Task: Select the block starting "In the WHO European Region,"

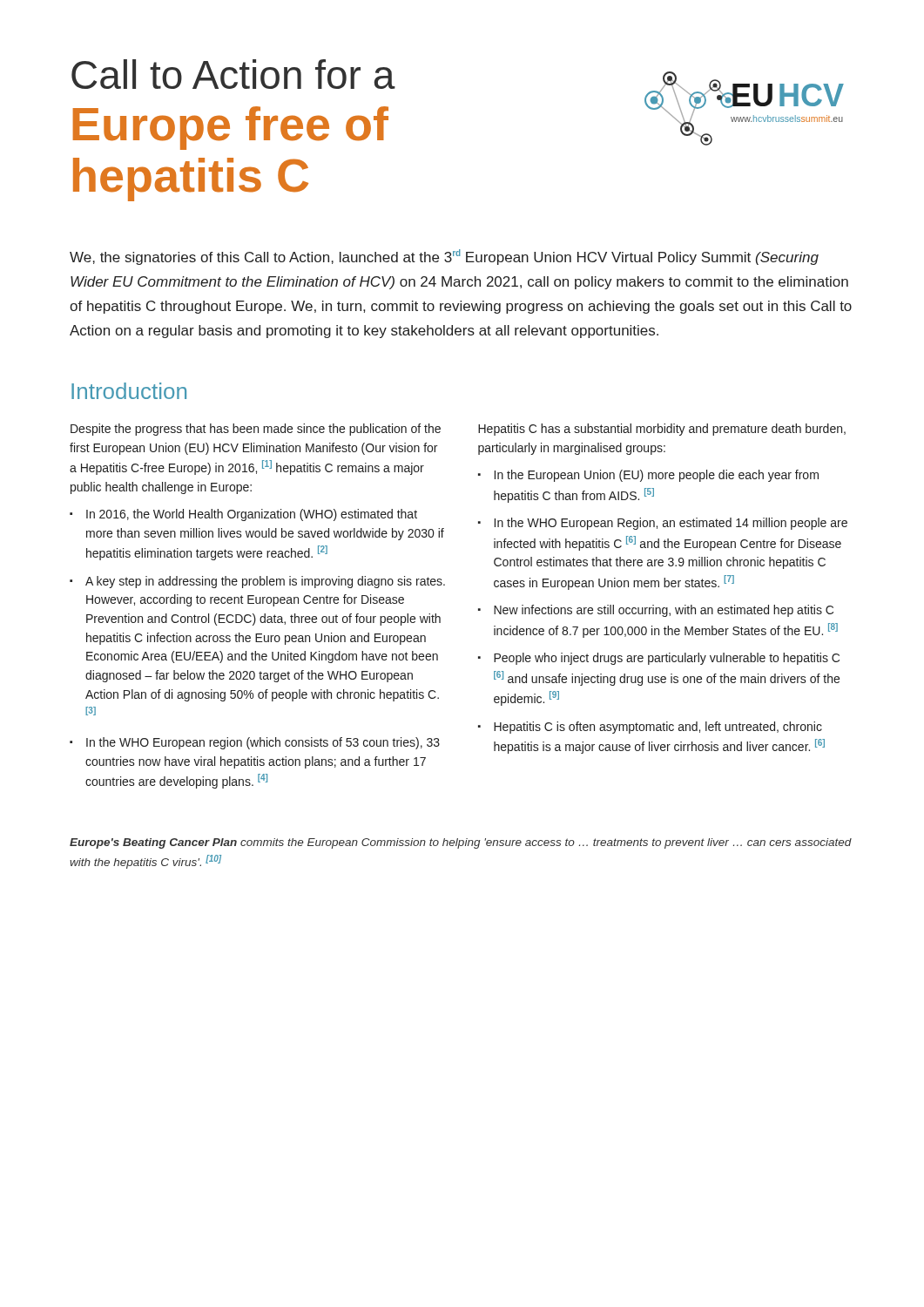Action: pos(671,553)
